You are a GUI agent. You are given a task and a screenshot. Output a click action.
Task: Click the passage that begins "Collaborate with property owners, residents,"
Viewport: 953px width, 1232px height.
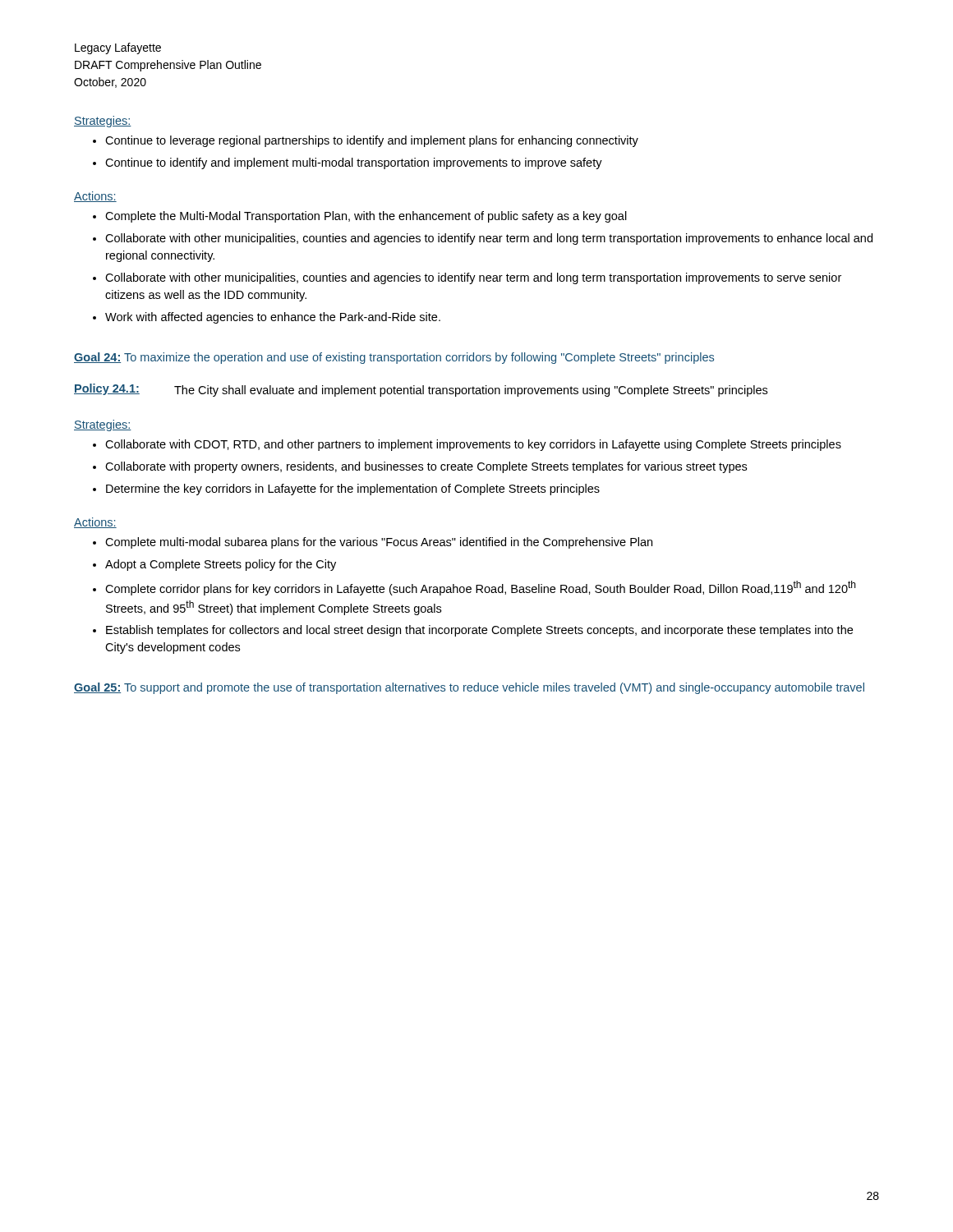[492, 467]
